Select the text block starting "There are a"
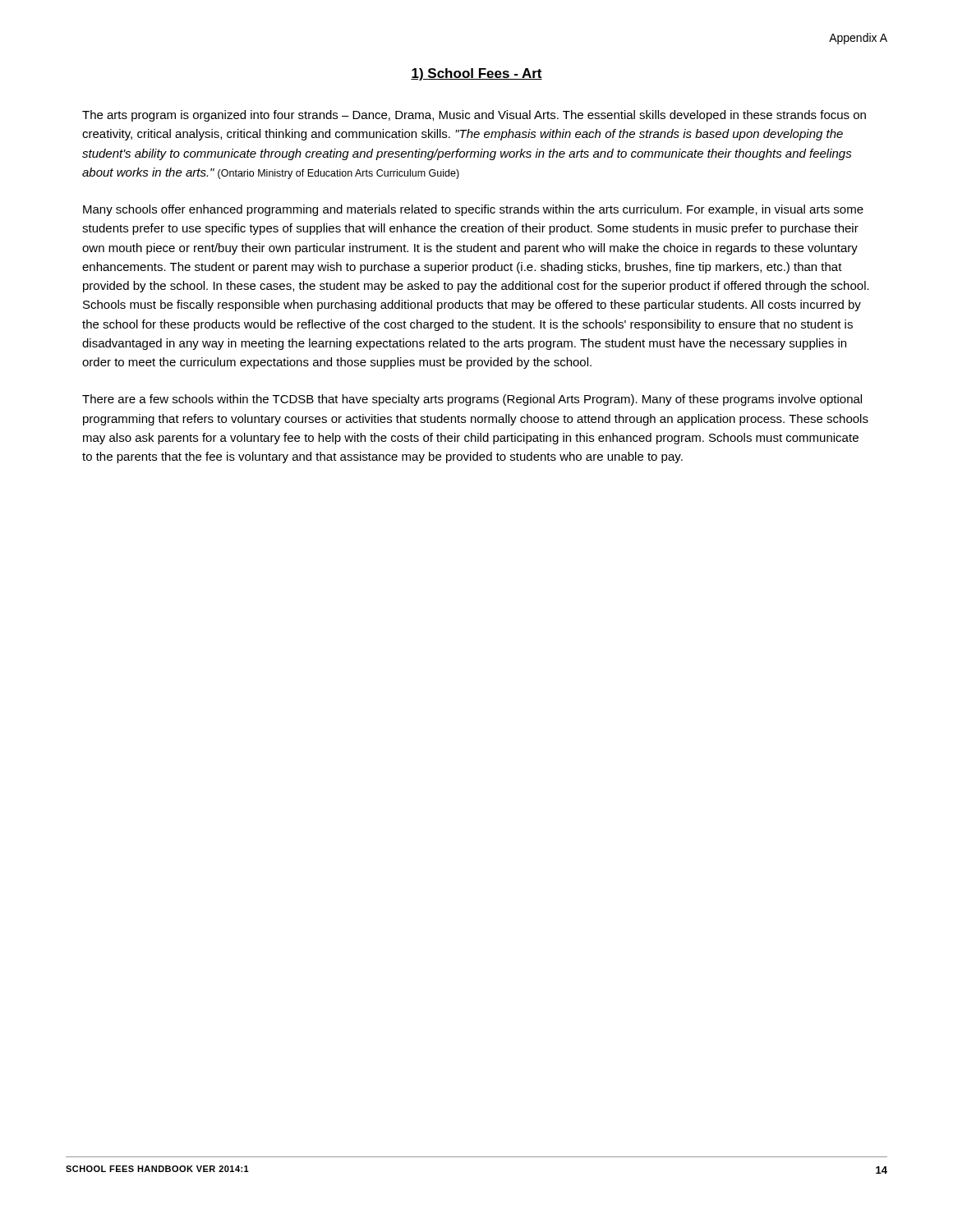Screen dimensions: 1232x953 [x=475, y=428]
